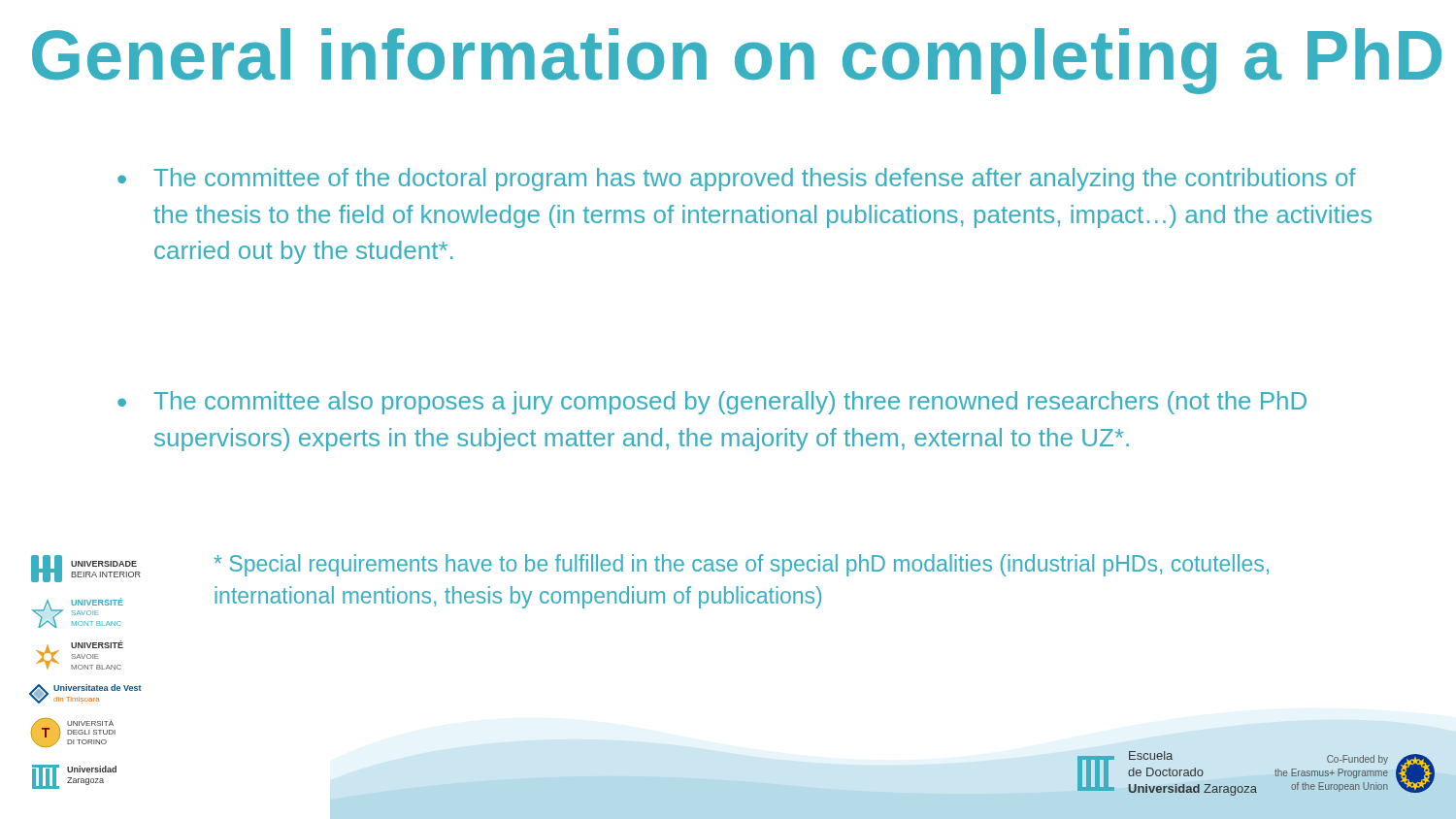This screenshot has height=819, width=1456.
Task: Select the text block that says "Special requirements have to be fulfilled in the"
Action: click(x=742, y=580)
